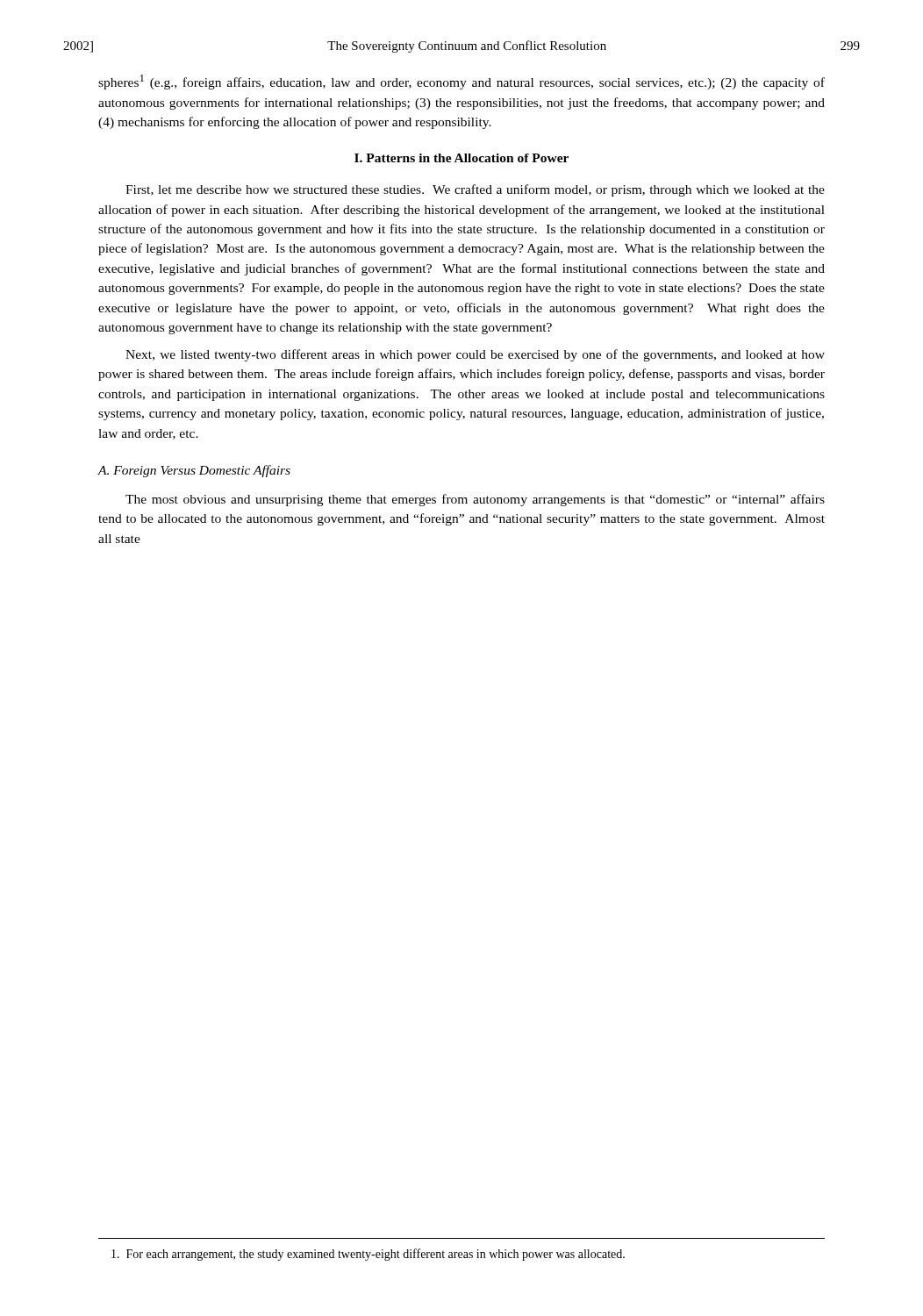
Task: Point to the block beginning "First, let me describe how we"
Action: click(462, 258)
